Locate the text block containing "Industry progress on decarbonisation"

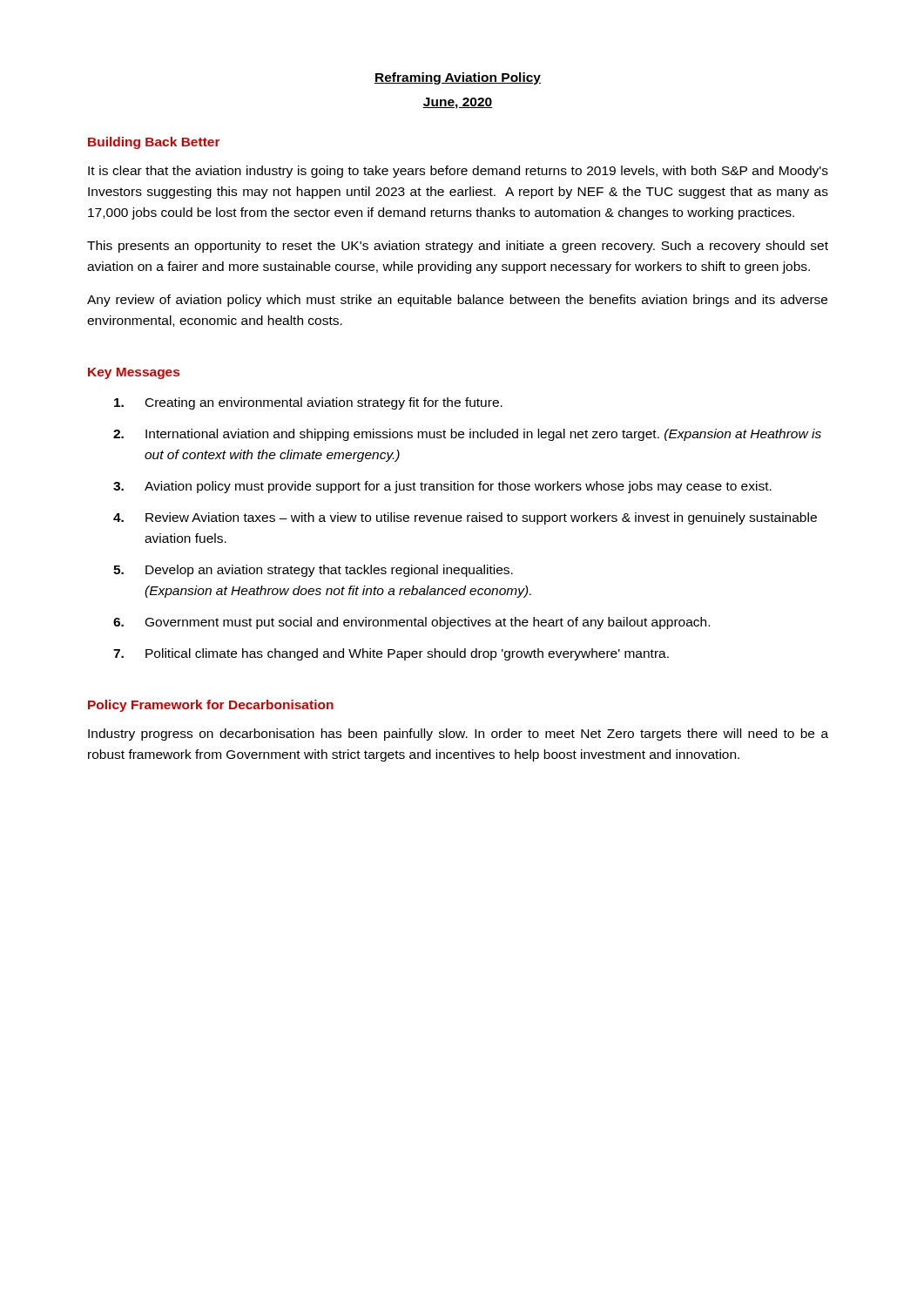(x=458, y=744)
